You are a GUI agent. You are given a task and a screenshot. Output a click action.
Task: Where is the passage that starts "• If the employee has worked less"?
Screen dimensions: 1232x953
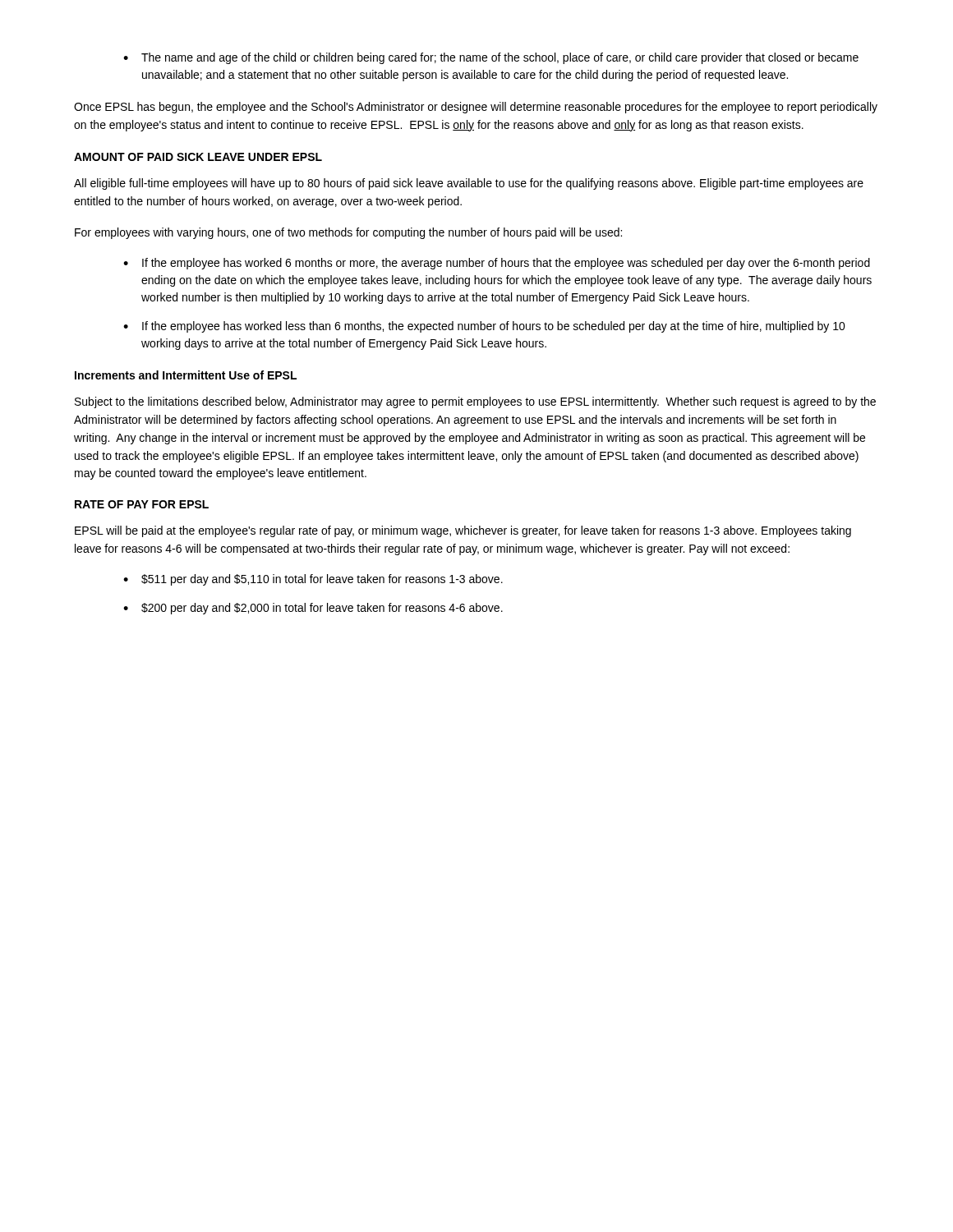tap(501, 335)
